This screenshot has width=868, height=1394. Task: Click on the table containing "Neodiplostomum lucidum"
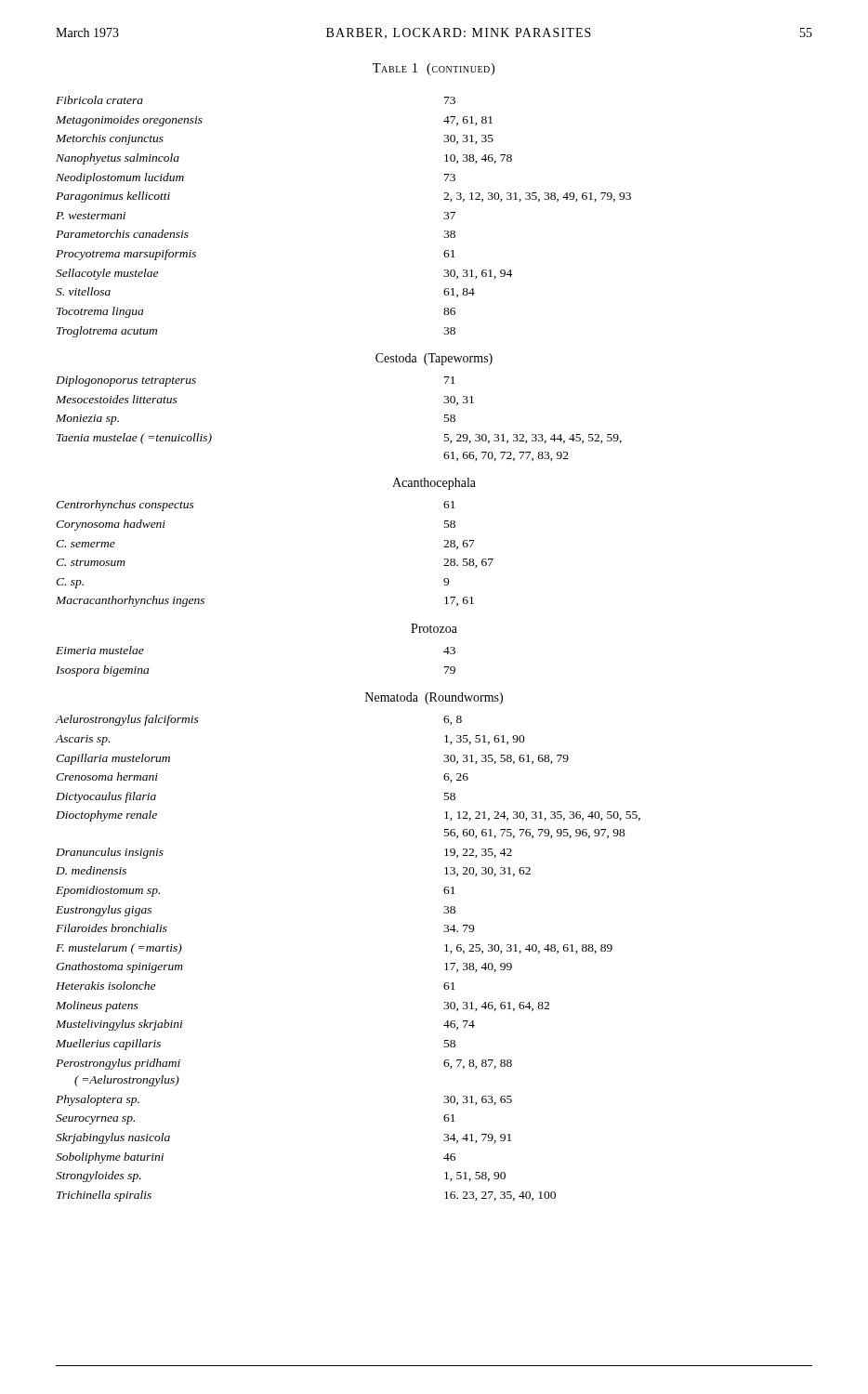pyautogui.click(x=434, y=216)
